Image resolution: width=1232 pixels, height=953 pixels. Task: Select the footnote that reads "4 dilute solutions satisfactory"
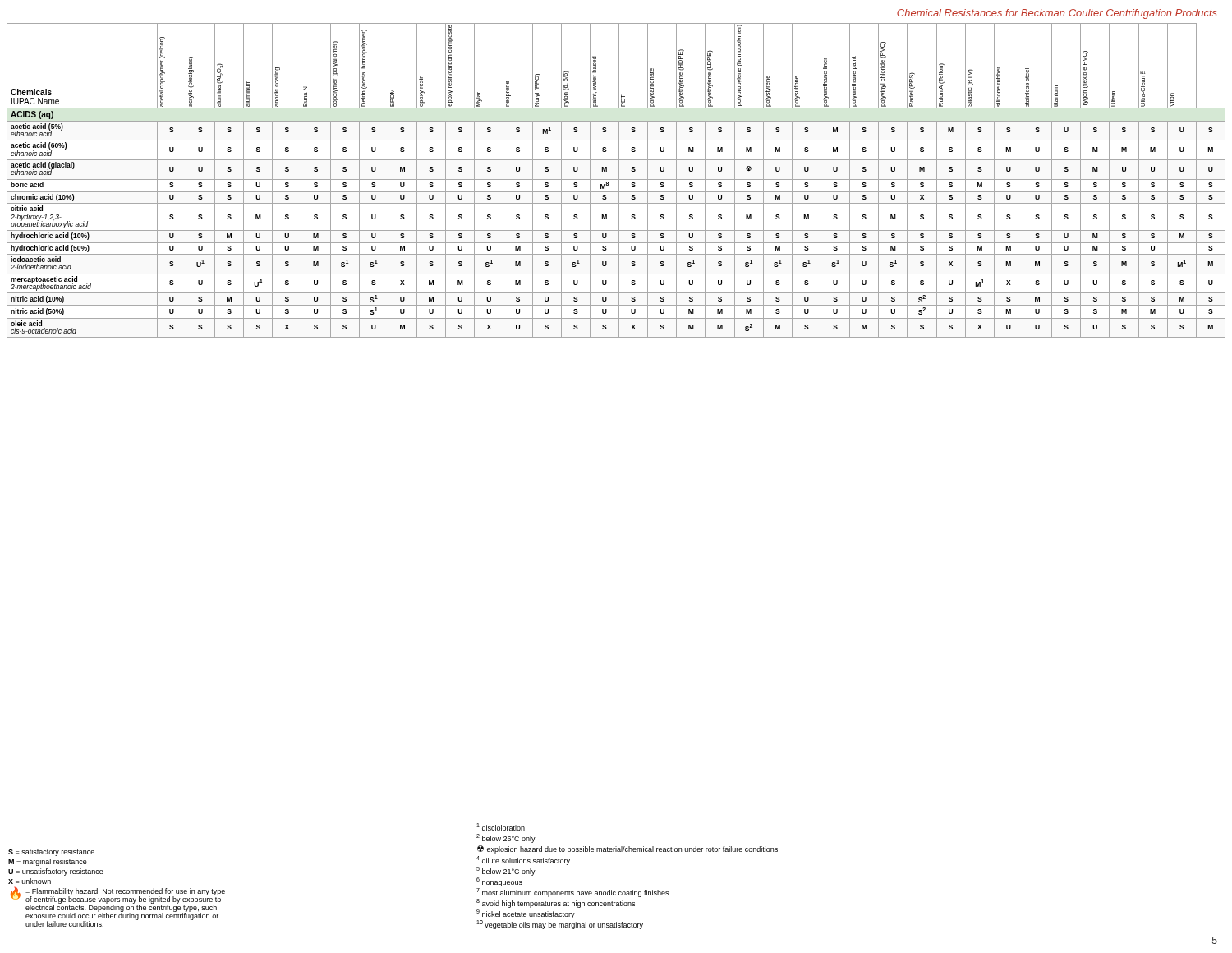click(x=523, y=860)
